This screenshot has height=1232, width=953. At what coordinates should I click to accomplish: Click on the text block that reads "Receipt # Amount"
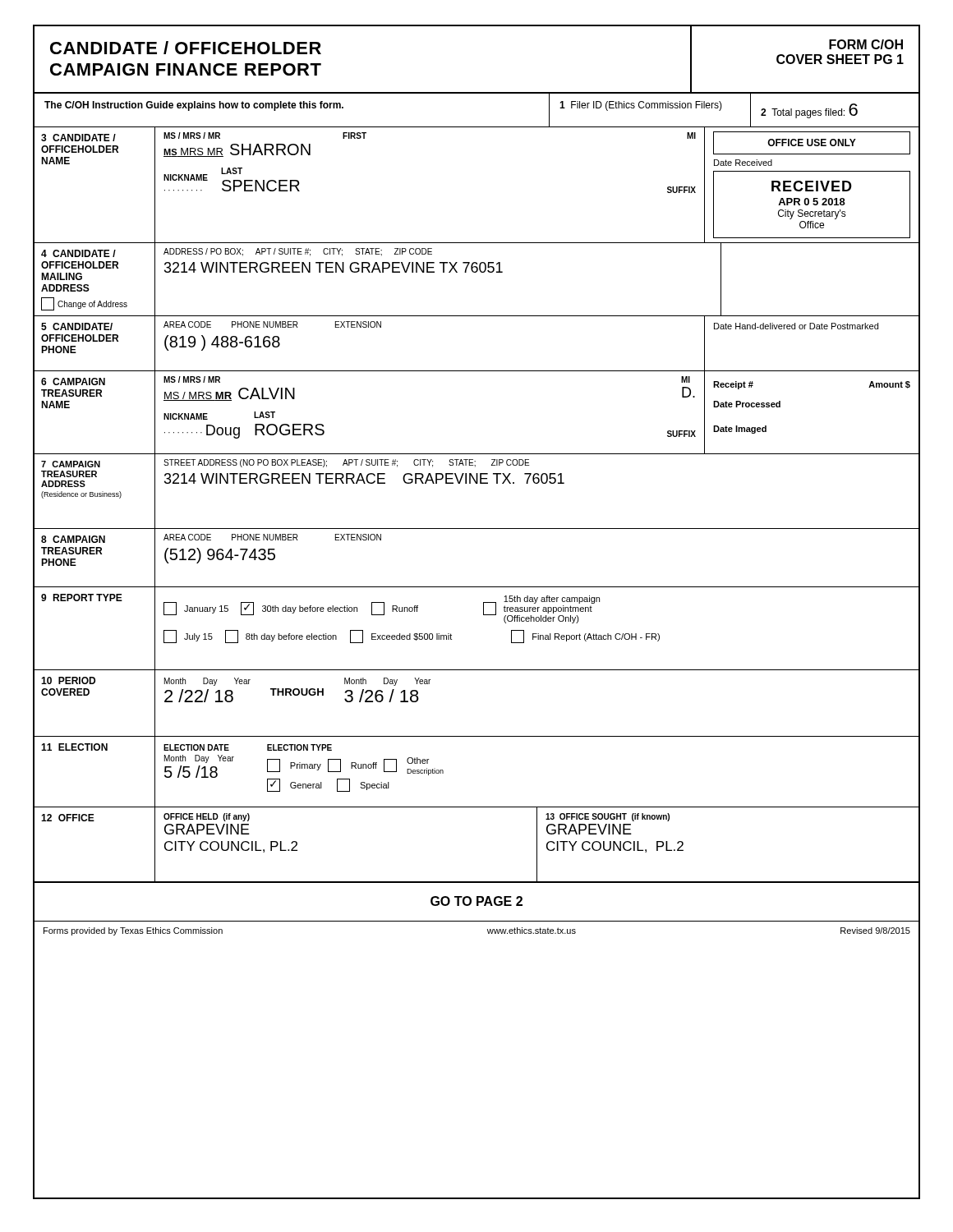click(736, 385)
